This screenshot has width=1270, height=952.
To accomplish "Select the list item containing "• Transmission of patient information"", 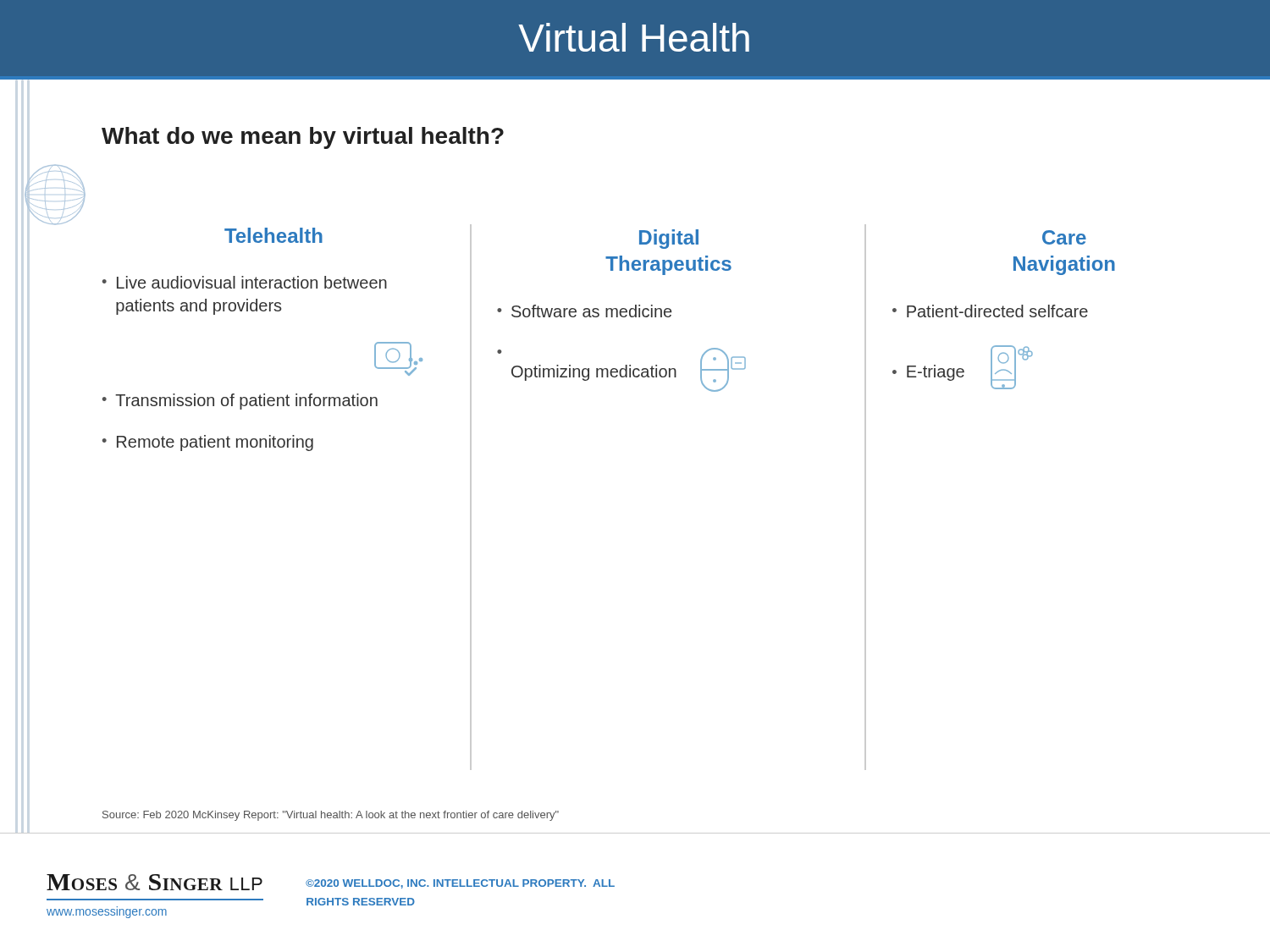I will [240, 401].
